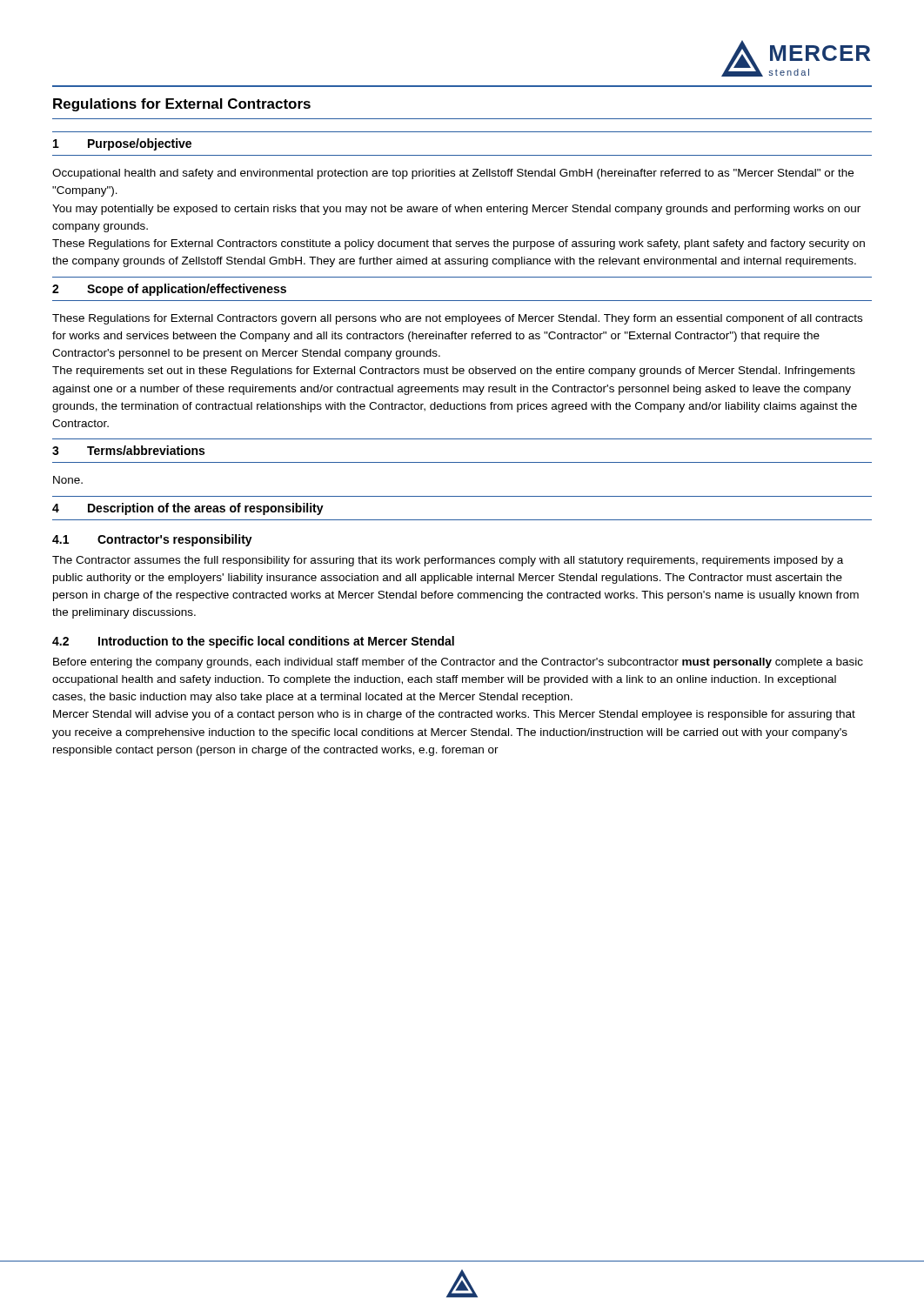The width and height of the screenshot is (924, 1305).
Task: Where does it say "4.1 Contractor's responsibility"?
Action: tap(152, 539)
